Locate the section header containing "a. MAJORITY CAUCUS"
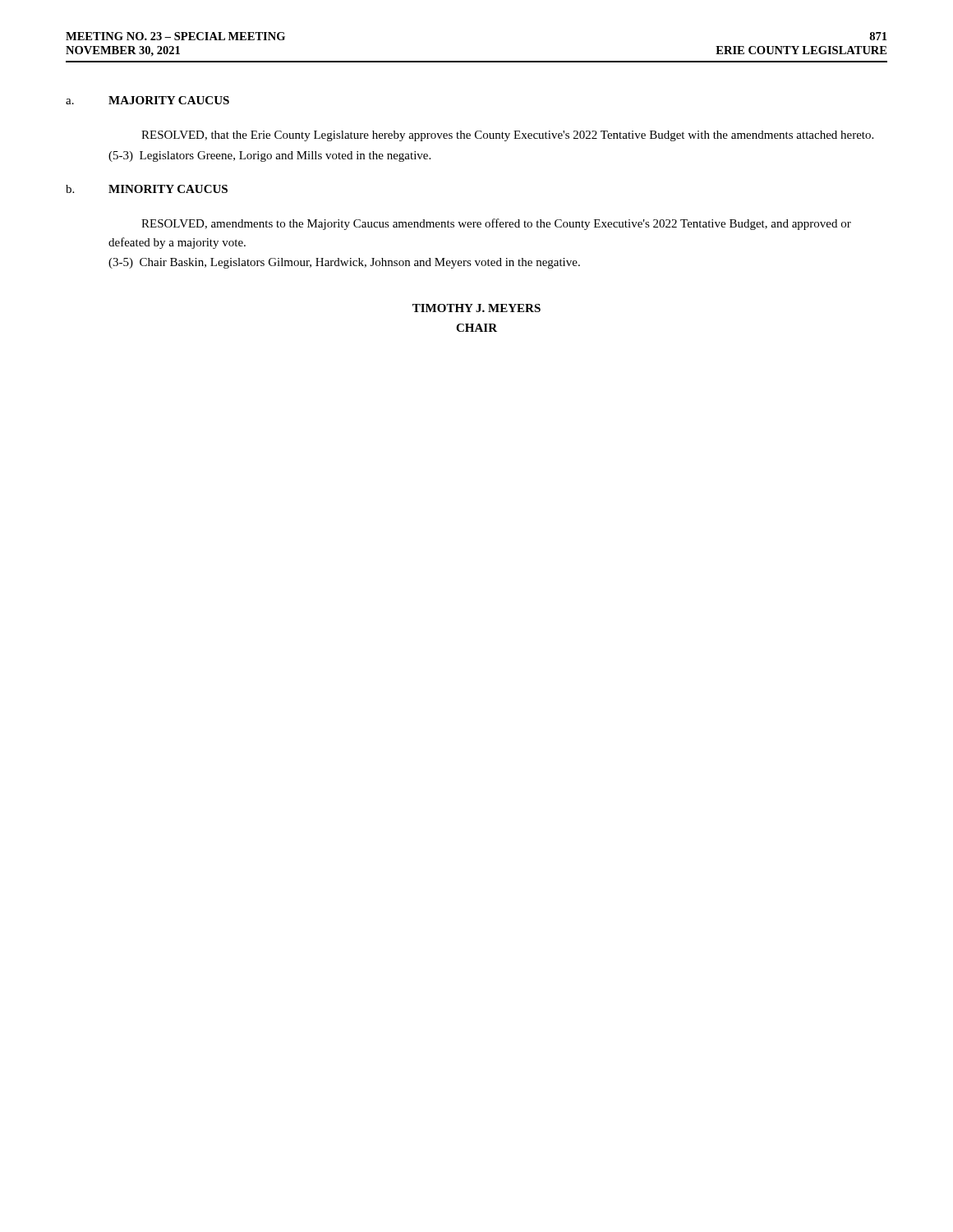This screenshot has width=953, height=1232. coord(147,100)
